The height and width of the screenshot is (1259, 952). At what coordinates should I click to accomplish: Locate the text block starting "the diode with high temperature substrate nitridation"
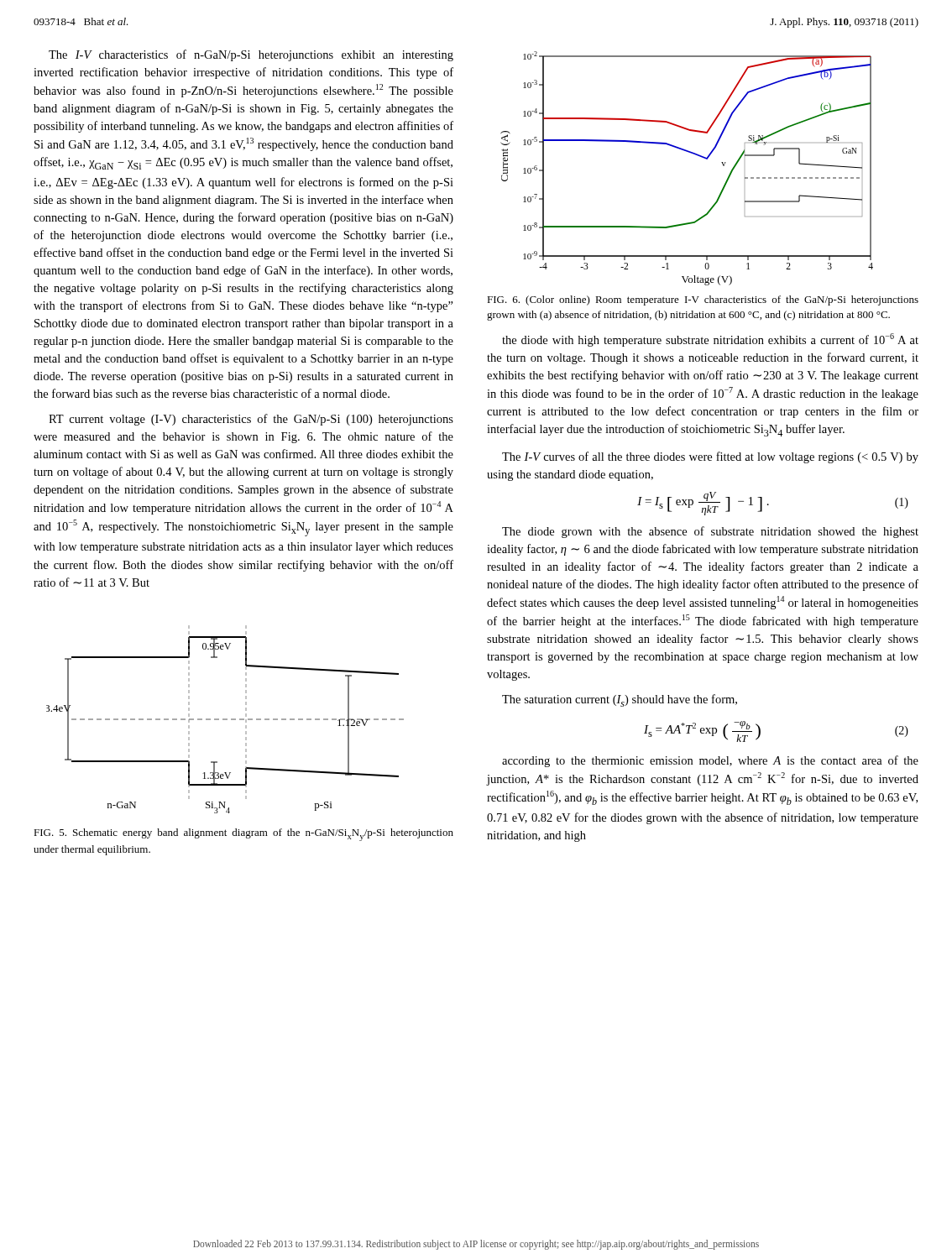(703, 407)
